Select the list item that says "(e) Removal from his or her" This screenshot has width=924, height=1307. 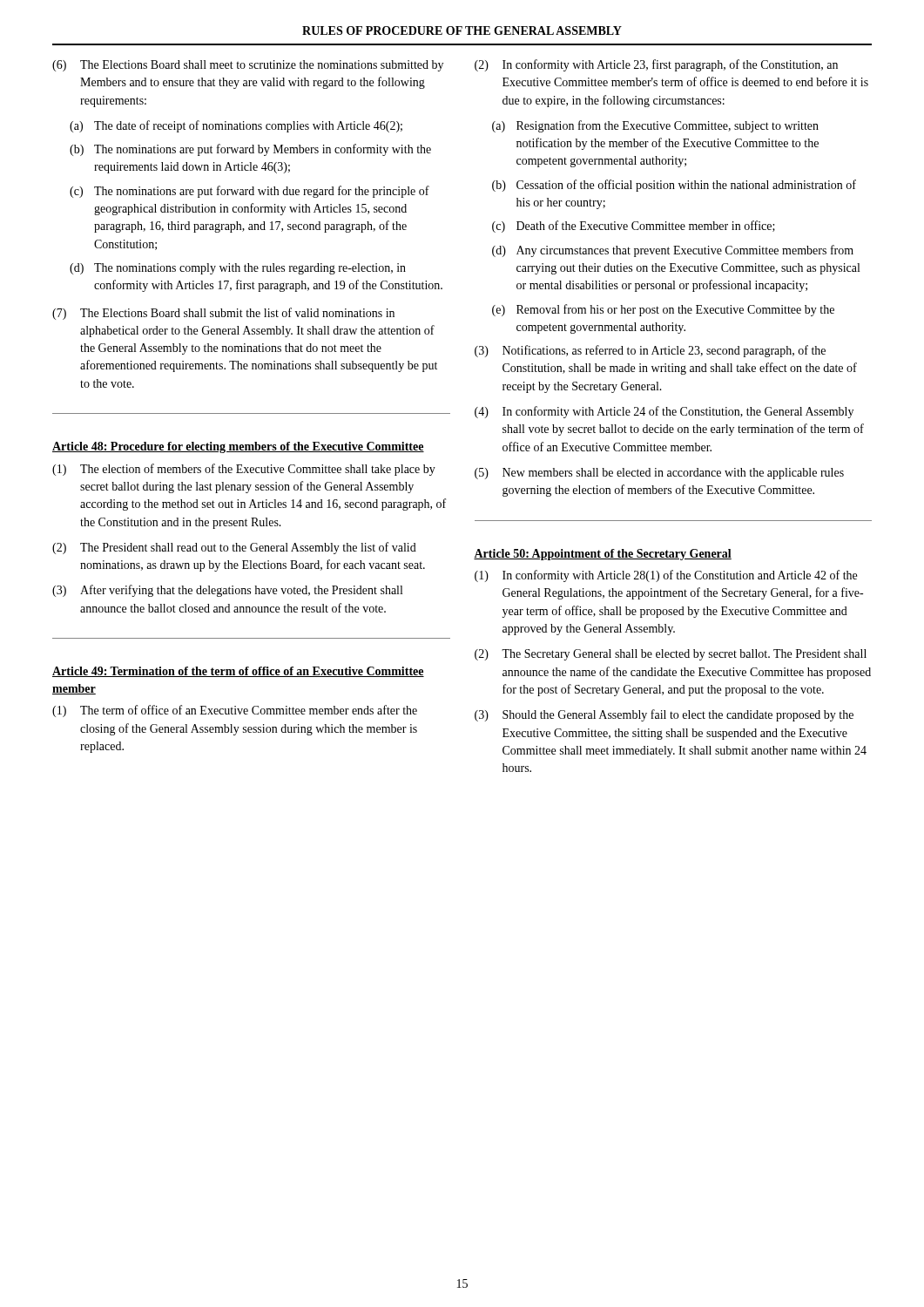(682, 319)
